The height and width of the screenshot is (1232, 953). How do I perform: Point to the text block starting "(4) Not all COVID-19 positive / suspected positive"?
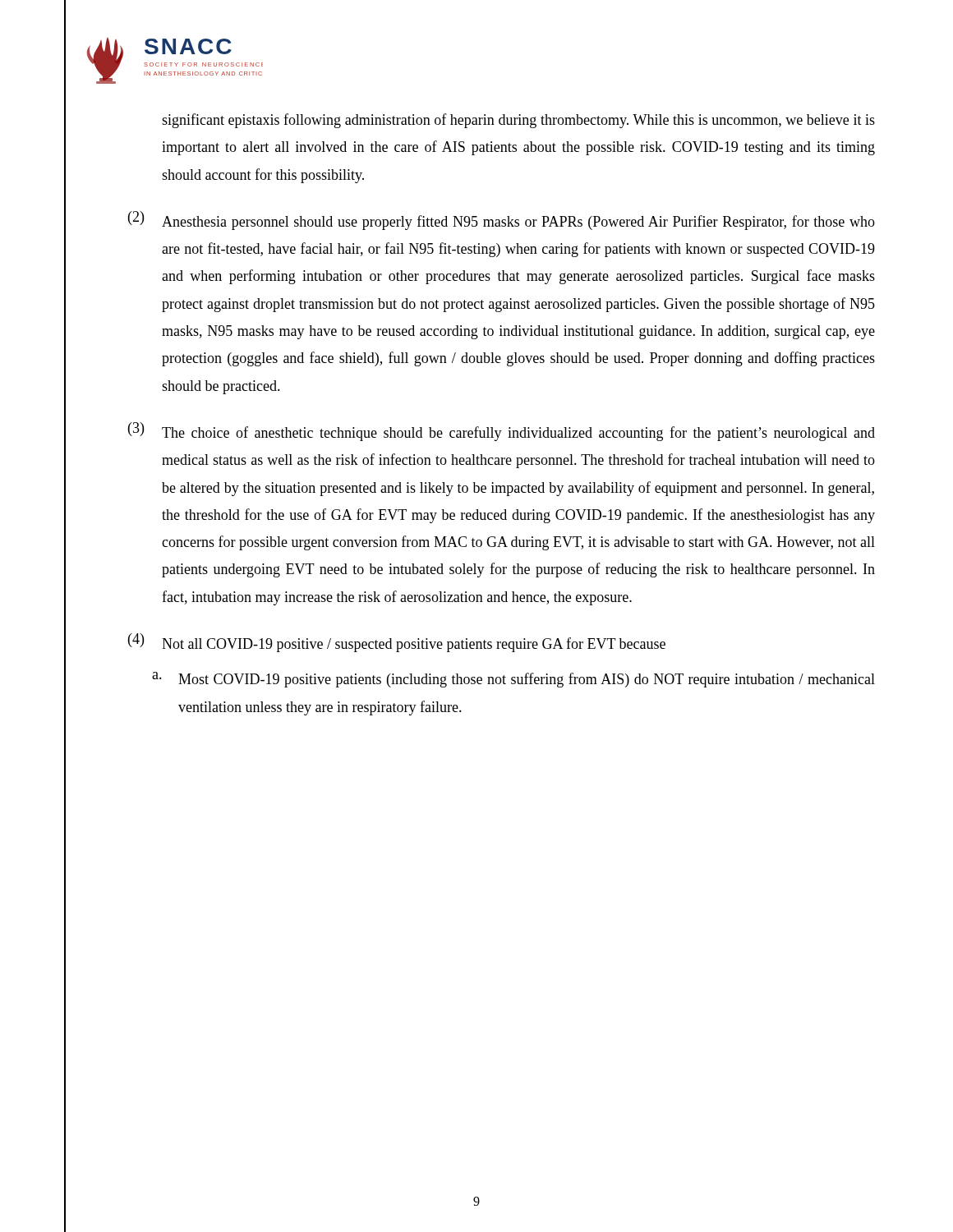501,644
